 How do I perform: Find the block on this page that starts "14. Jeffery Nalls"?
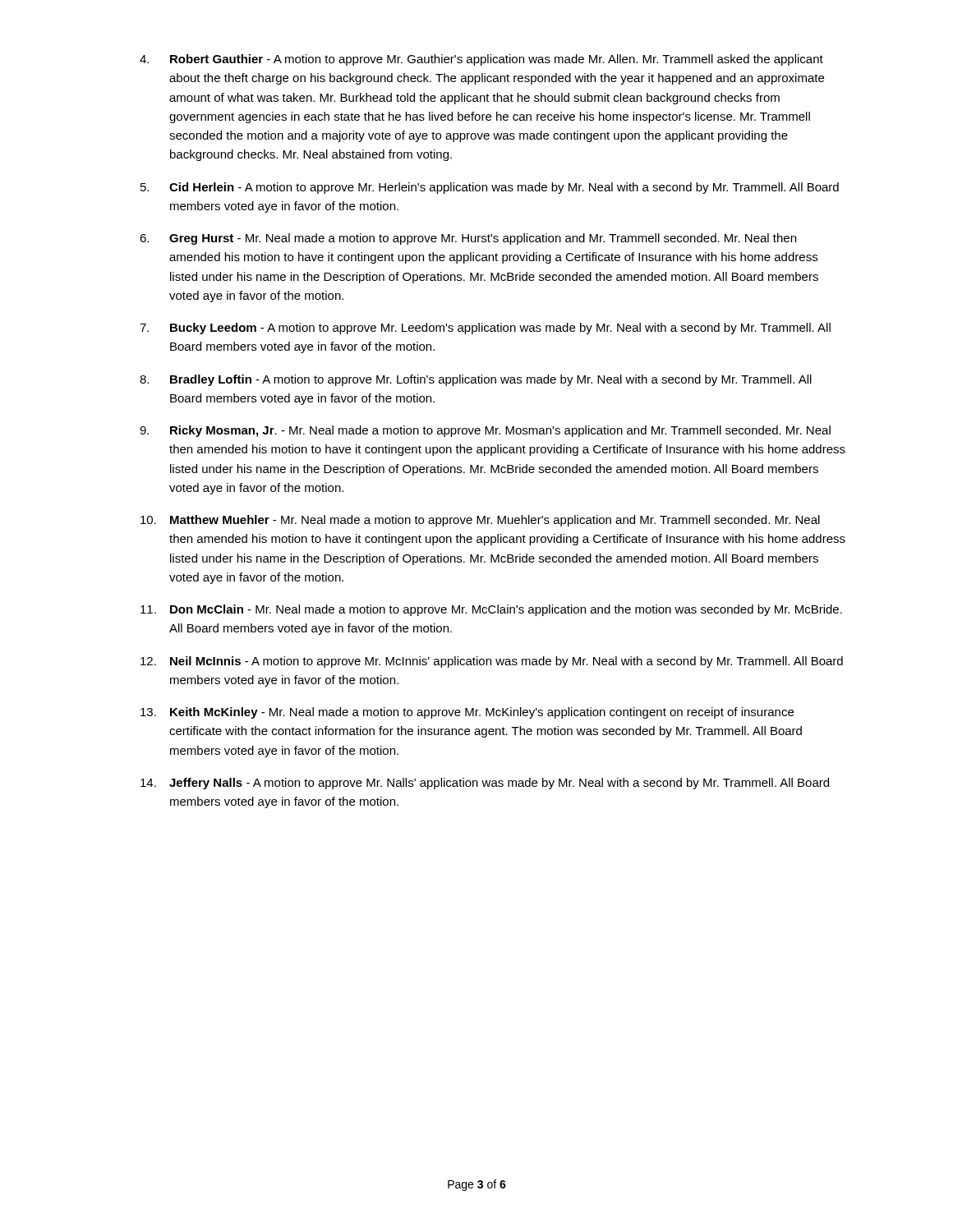tap(493, 792)
